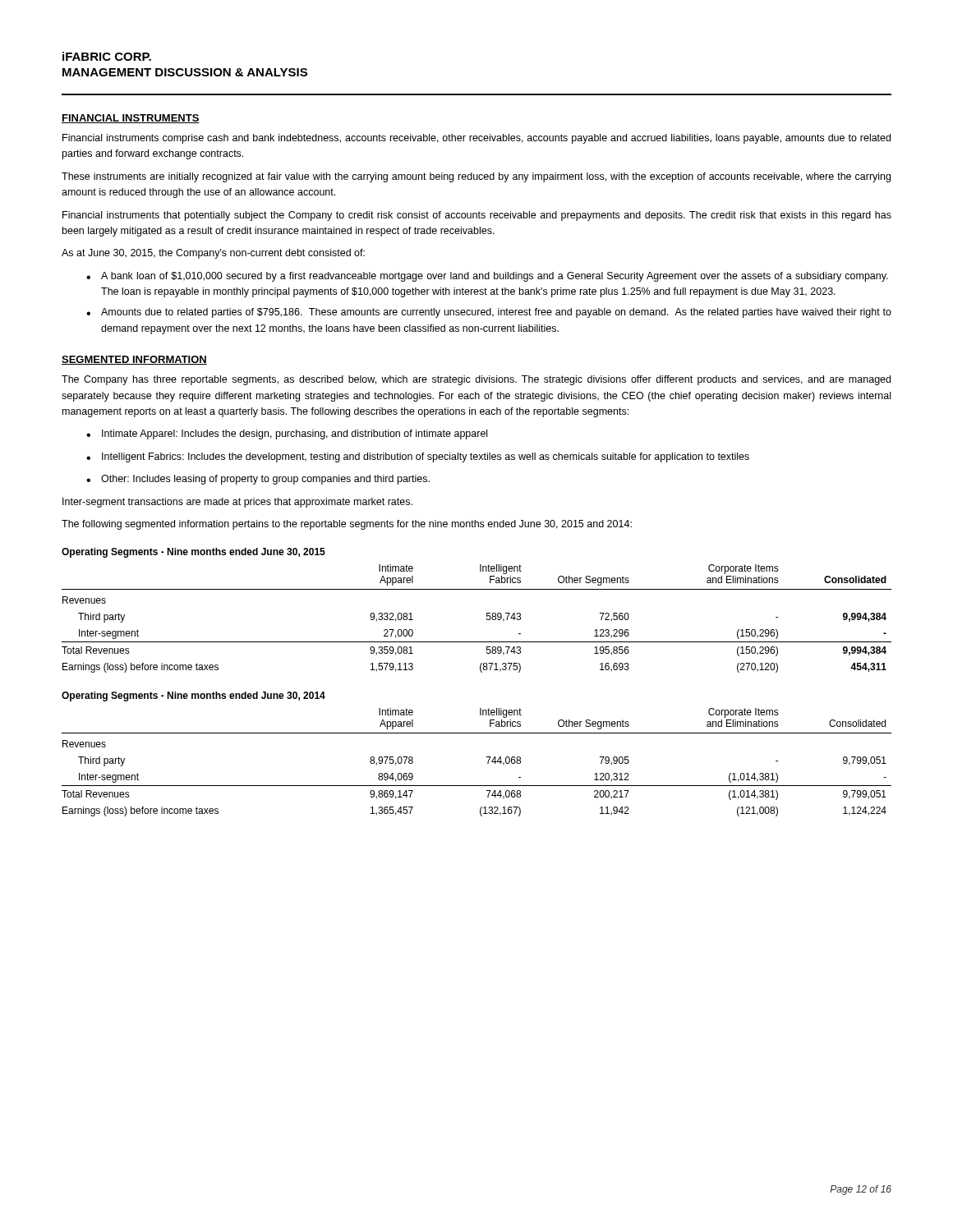
Task: Select the list item with the text "• A bank loan of $1,010,000 secured by"
Action: tap(489, 284)
